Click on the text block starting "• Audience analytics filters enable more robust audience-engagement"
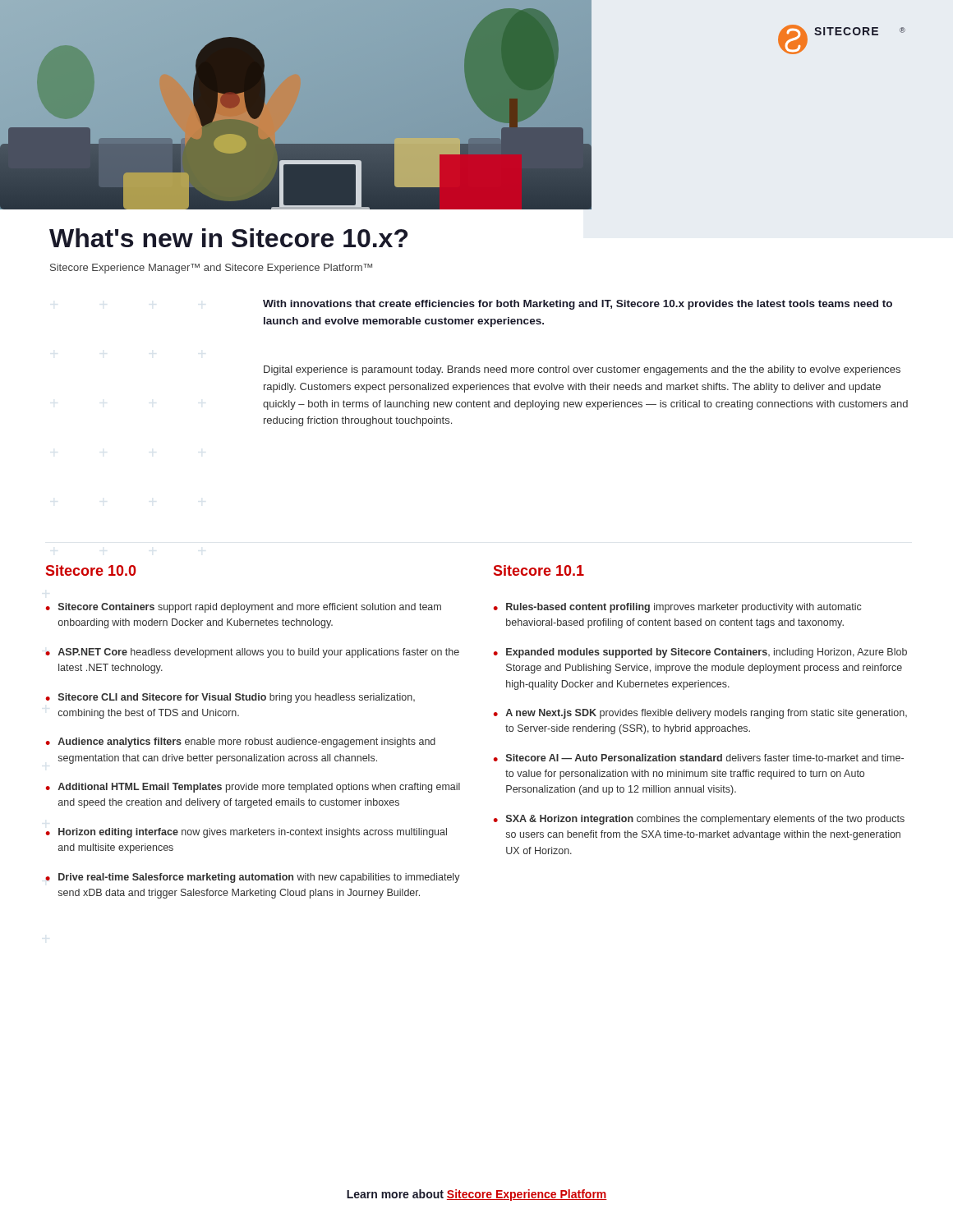Image resolution: width=953 pixels, height=1232 pixels. 255,750
